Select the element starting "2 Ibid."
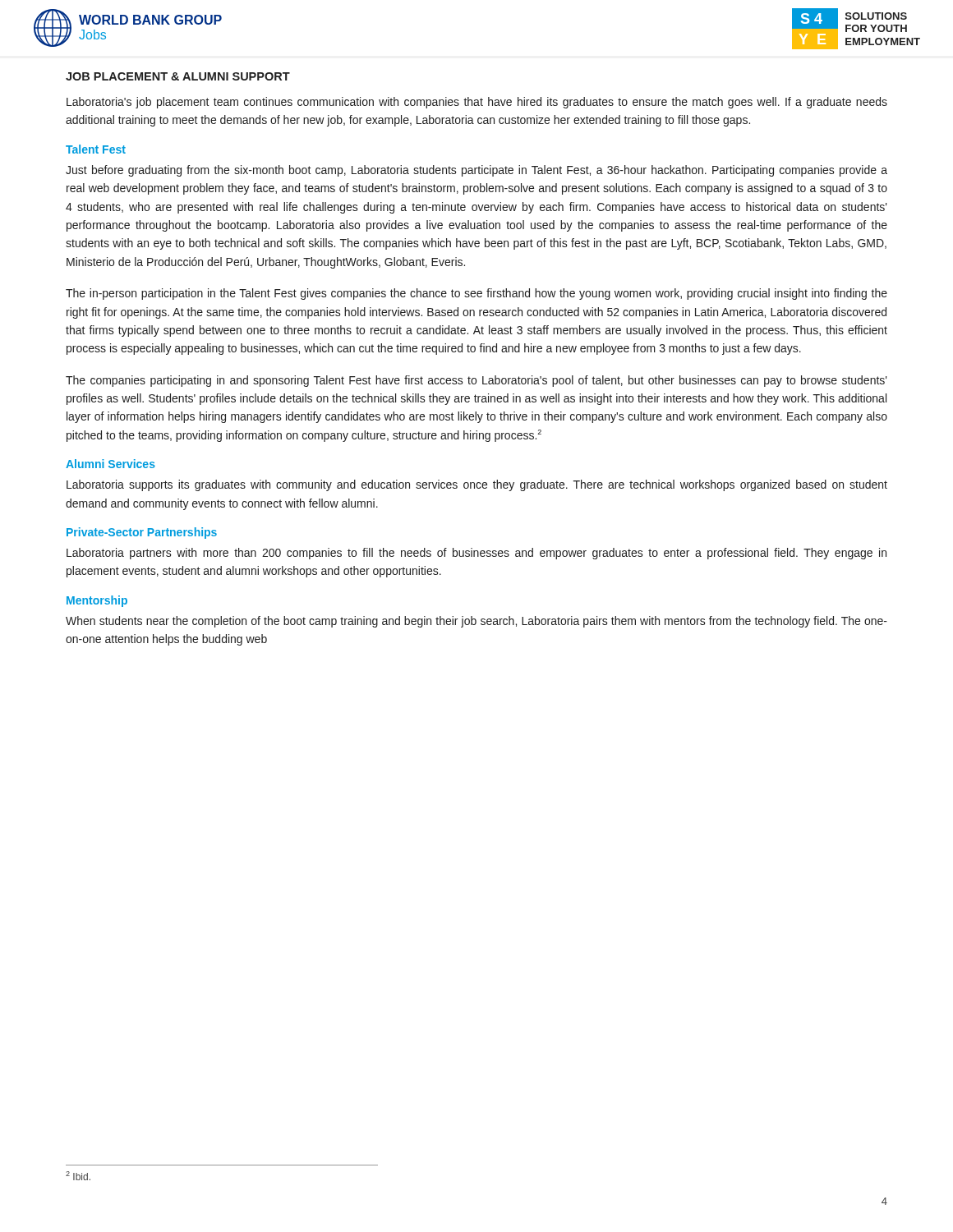The width and height of the screenshot is (953, 1232). [x=222, y=1176]
